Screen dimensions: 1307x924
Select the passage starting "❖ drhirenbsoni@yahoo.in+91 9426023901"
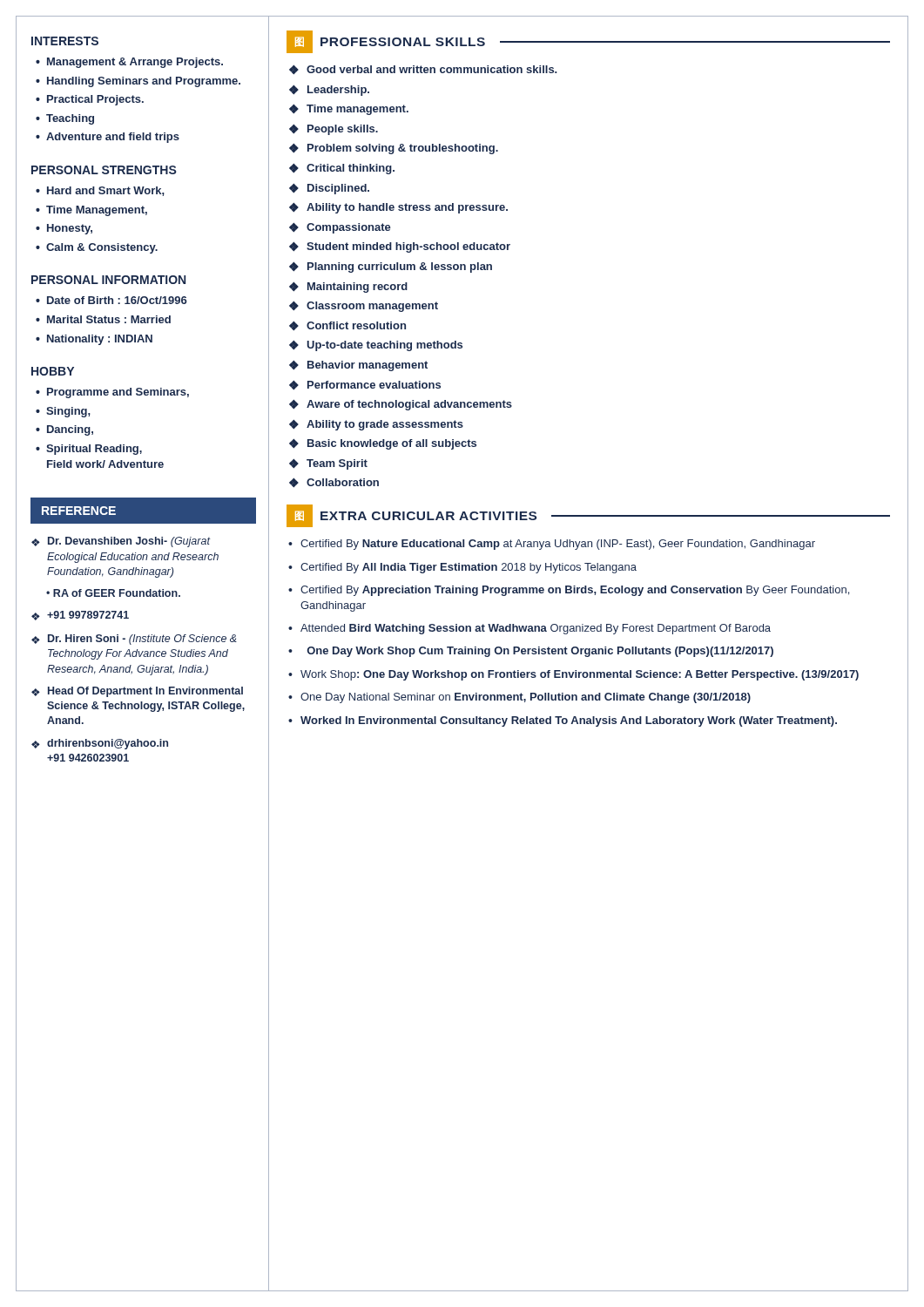pos(100,751)
